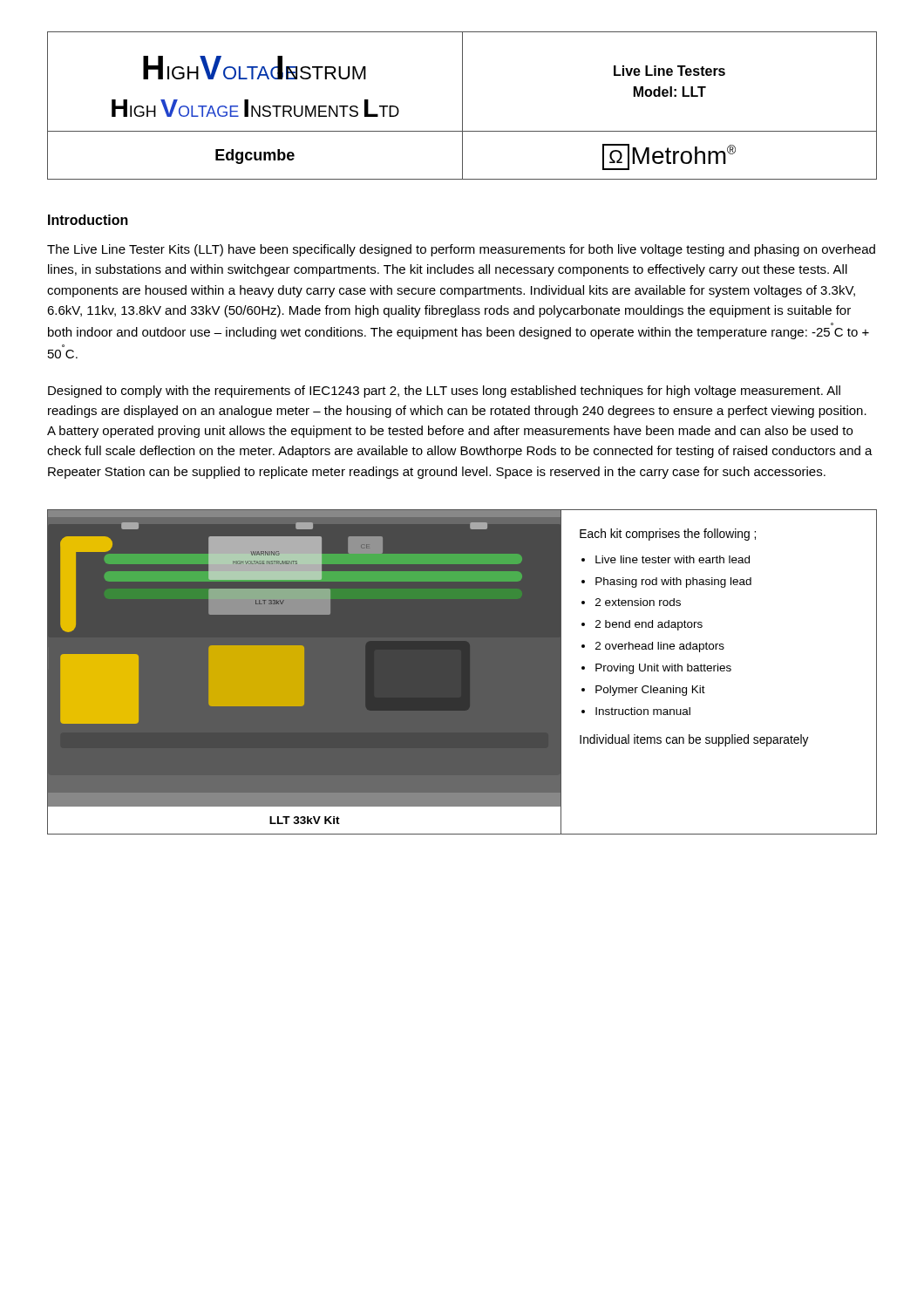Image resolution: width=924 pixels, height=1308 pixels.
Task: Point to the block beginning "Proving Unit with"
Action: [663, 668]
